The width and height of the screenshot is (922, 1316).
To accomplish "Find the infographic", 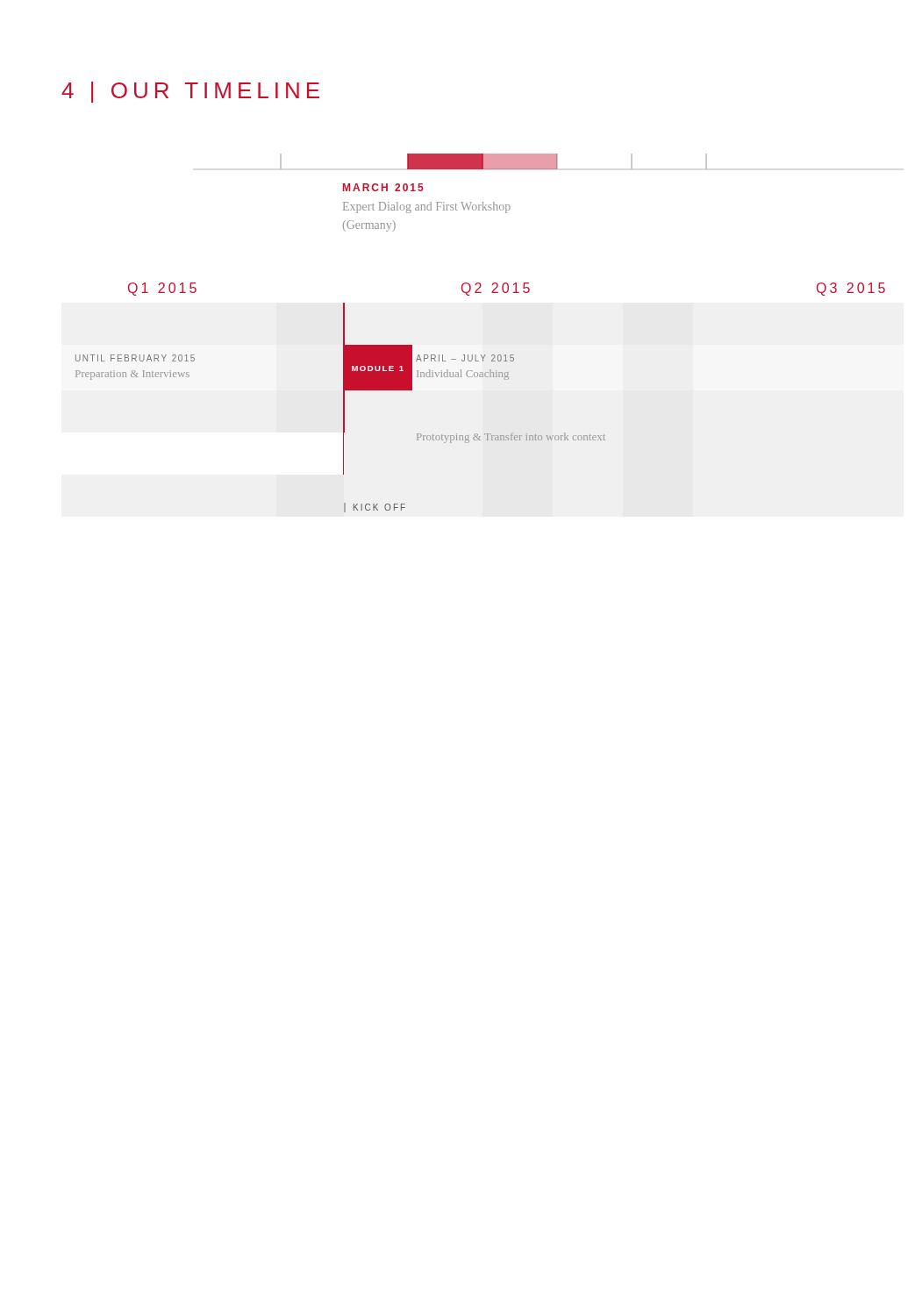I will tap(482, 362).
